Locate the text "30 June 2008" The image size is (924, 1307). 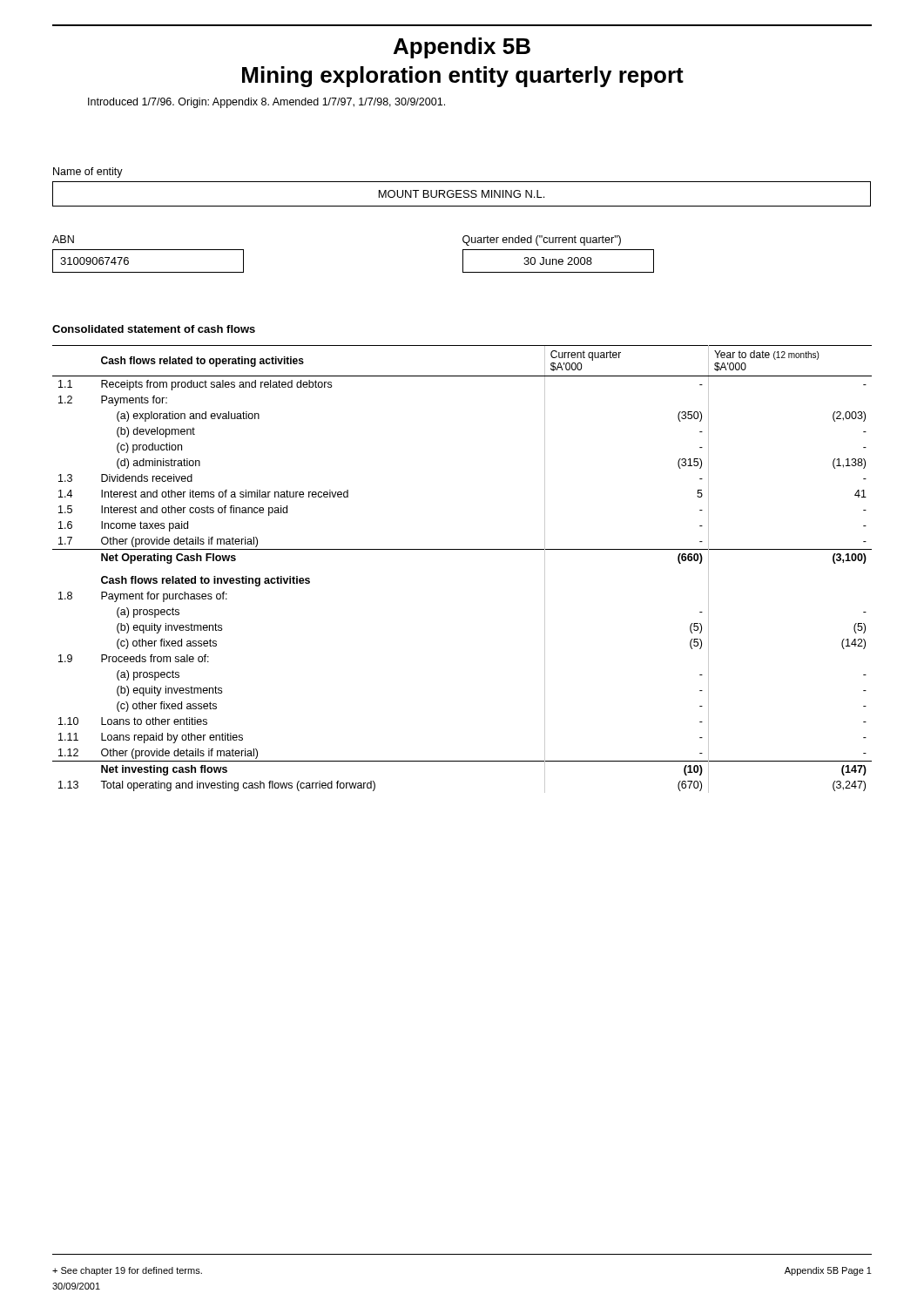pyautogui.click(x=558, y=261)
